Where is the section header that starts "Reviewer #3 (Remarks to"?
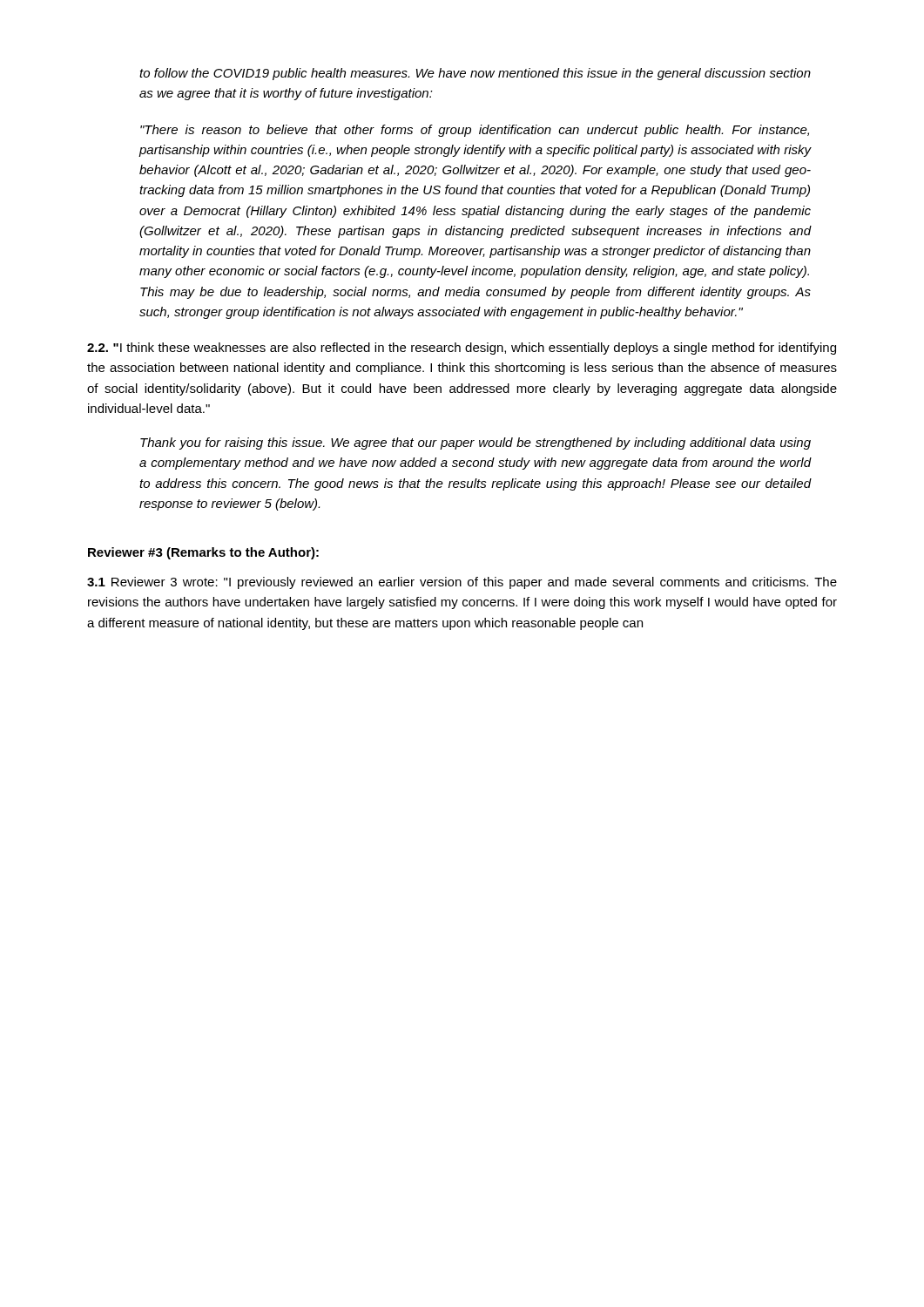Viewport: 924px width, 1307px height. tap(203, 552)
